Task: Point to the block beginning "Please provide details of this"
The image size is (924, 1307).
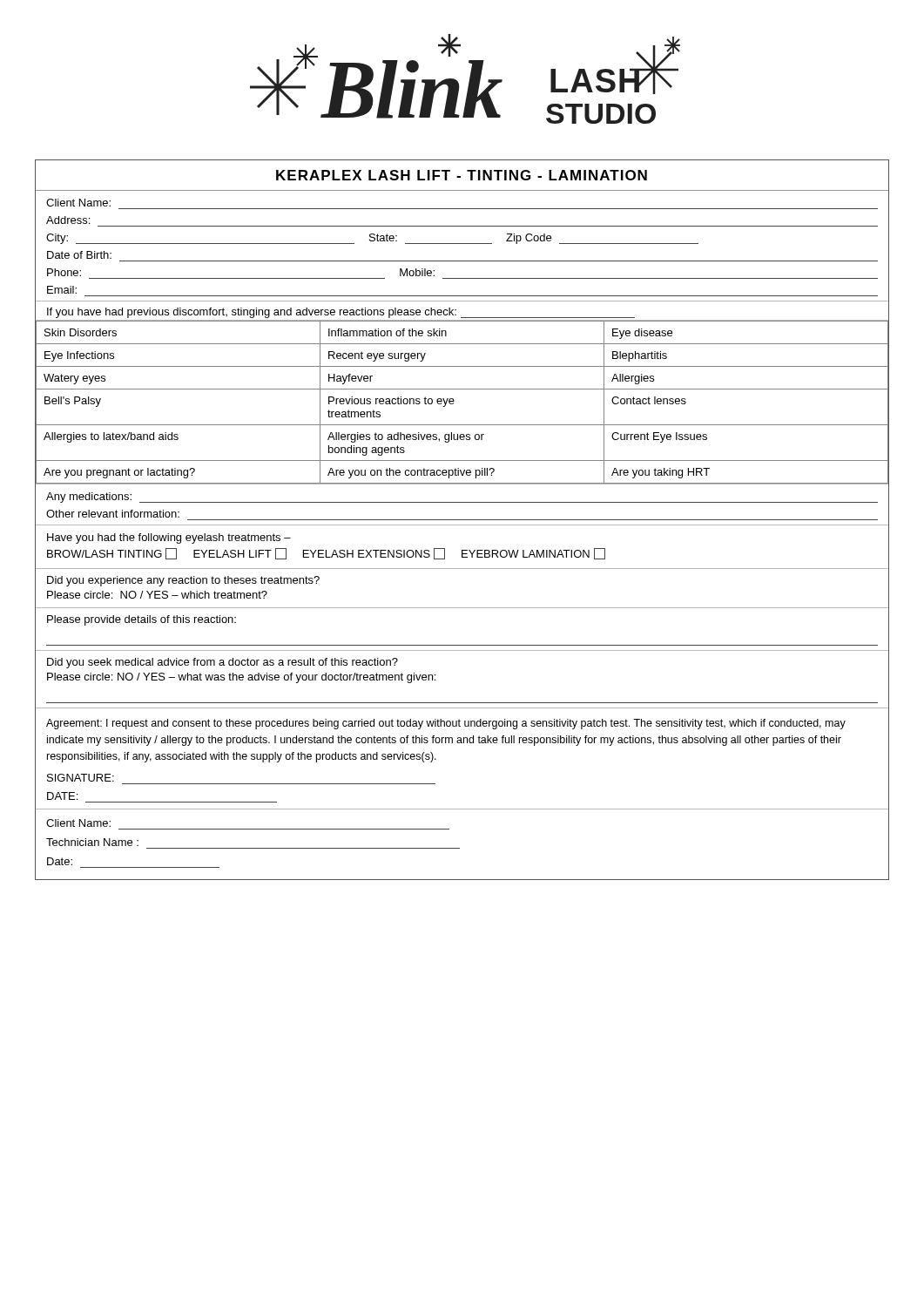Action: pyautogui.click(x=142, y=620)
